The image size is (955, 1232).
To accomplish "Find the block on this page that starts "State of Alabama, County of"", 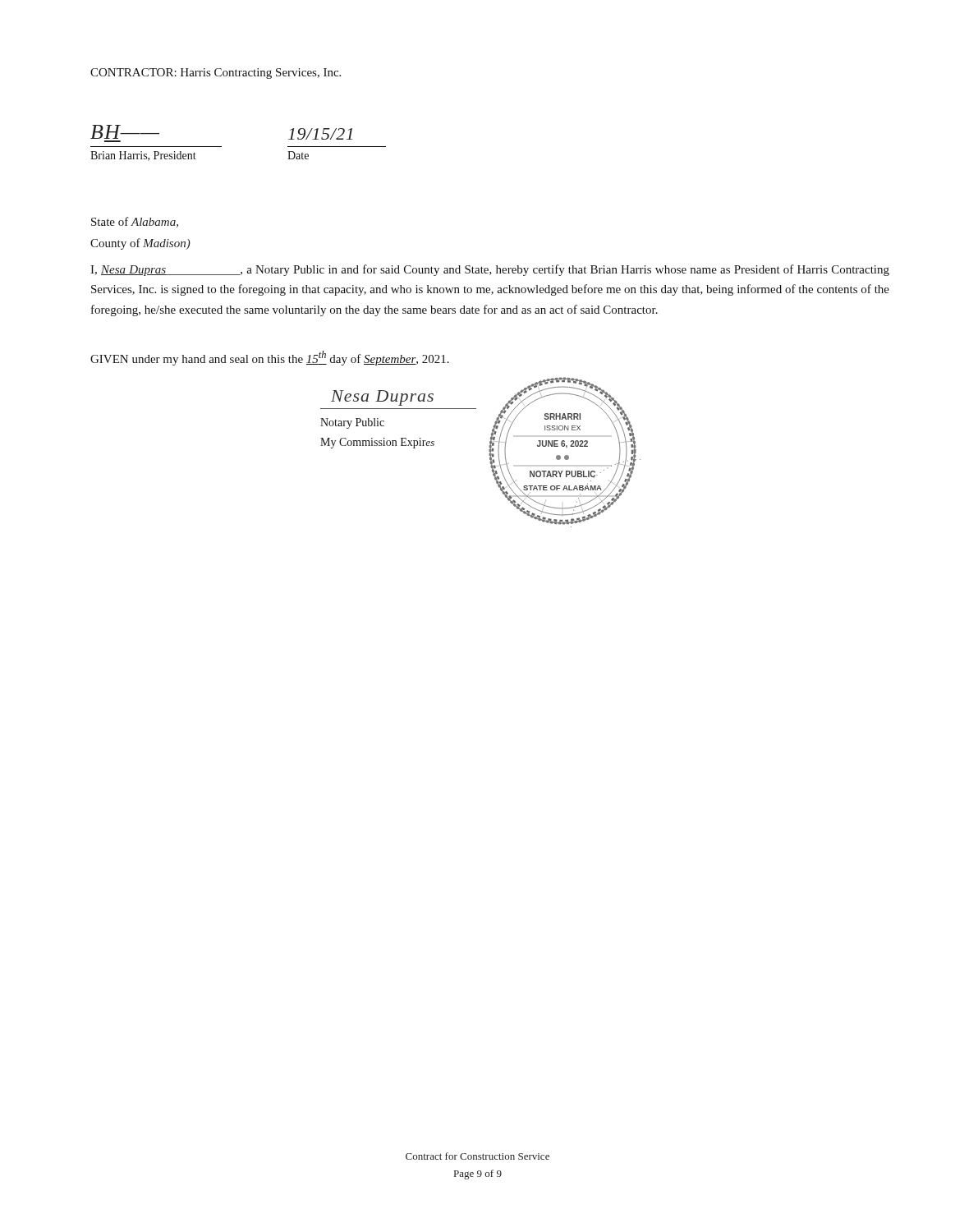I will click(x=490, y=266).
